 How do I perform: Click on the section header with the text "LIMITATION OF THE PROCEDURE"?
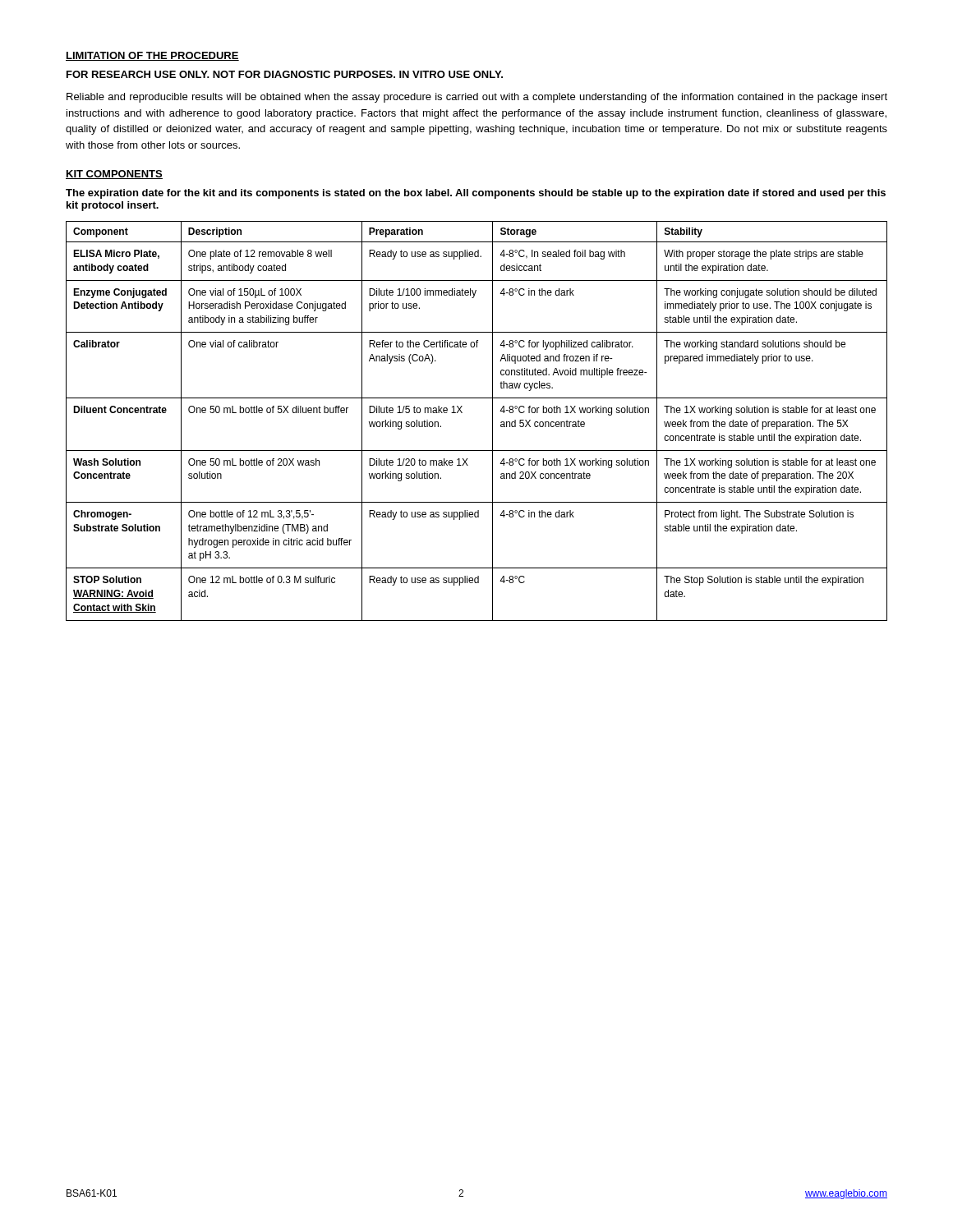[x=152, y=55]
